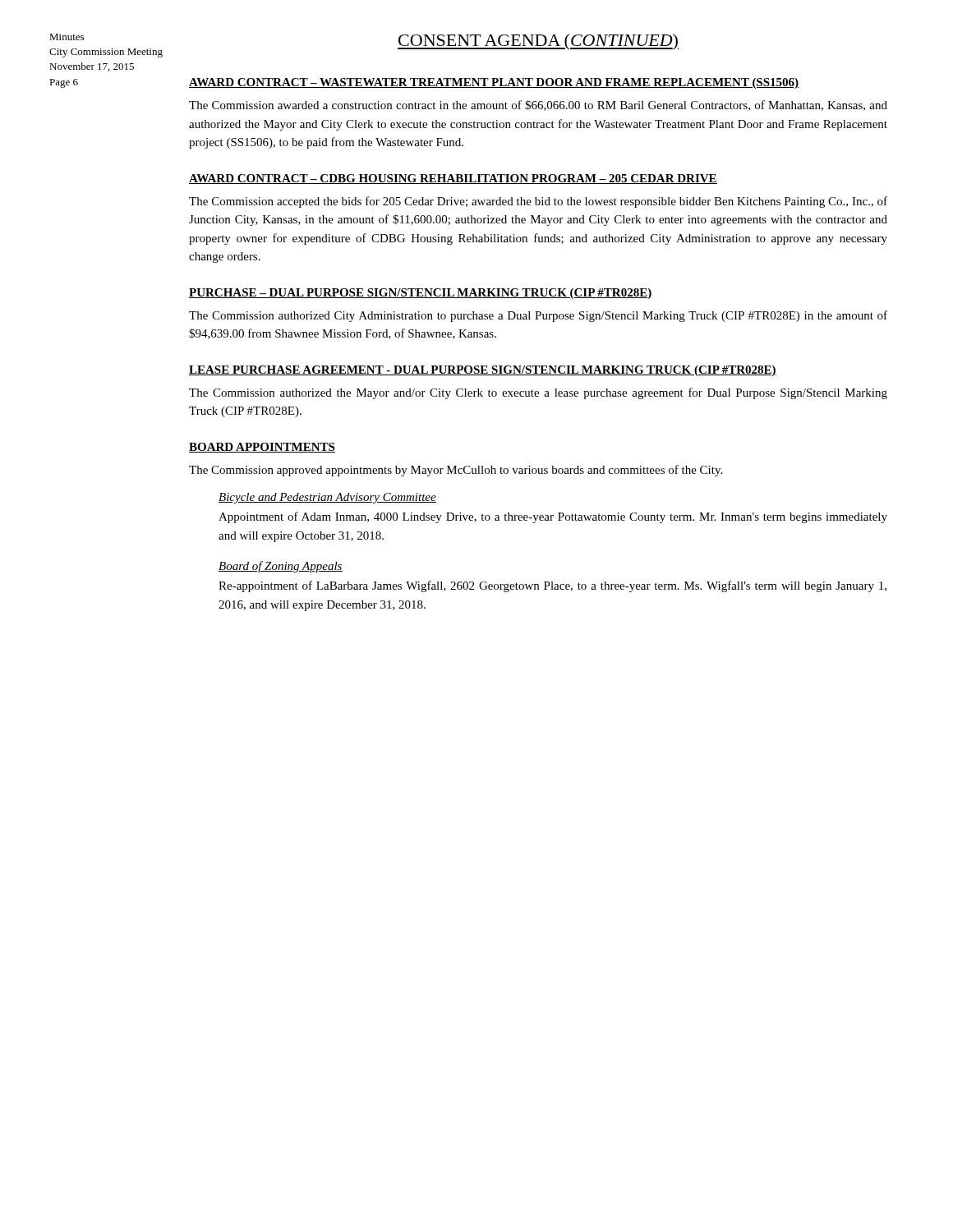953x1232 pixels.
Task: Click on the block starting "The Commission approved appointments by"
Action: (x=456, y=469)
